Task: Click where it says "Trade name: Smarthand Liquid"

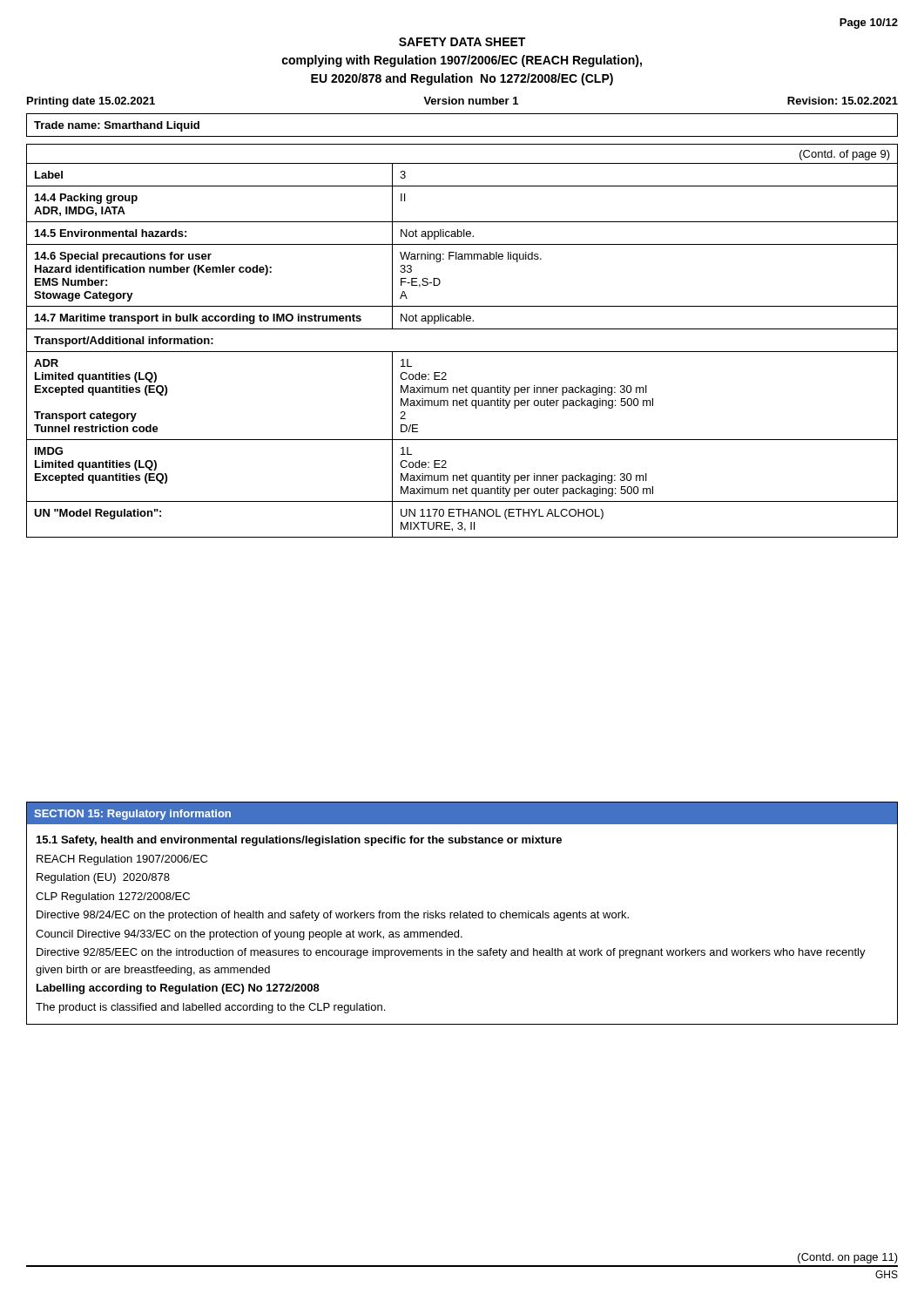Action: click(117, 125)
